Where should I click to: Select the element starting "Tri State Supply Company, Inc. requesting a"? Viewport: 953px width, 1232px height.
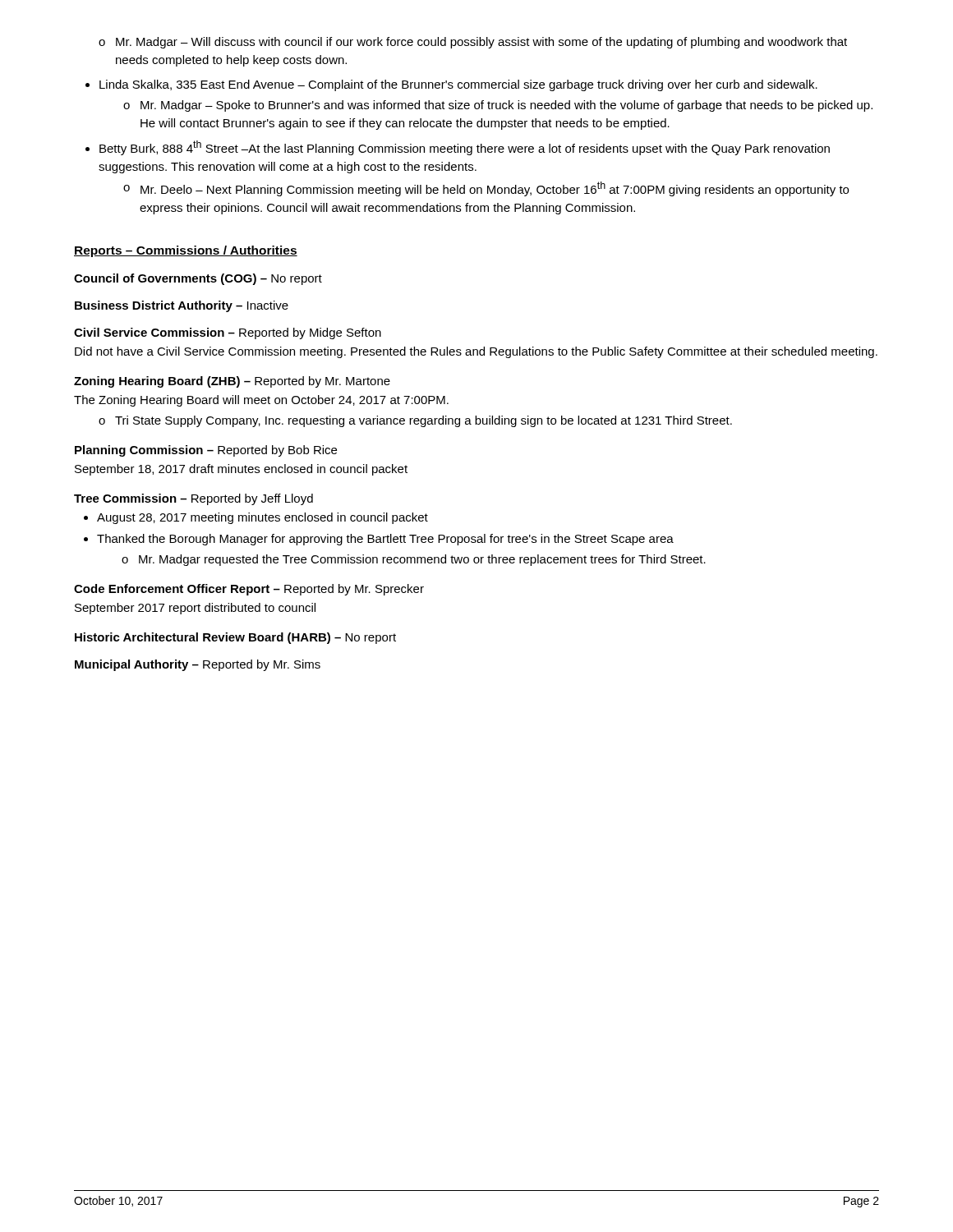(x=476, y=421)
